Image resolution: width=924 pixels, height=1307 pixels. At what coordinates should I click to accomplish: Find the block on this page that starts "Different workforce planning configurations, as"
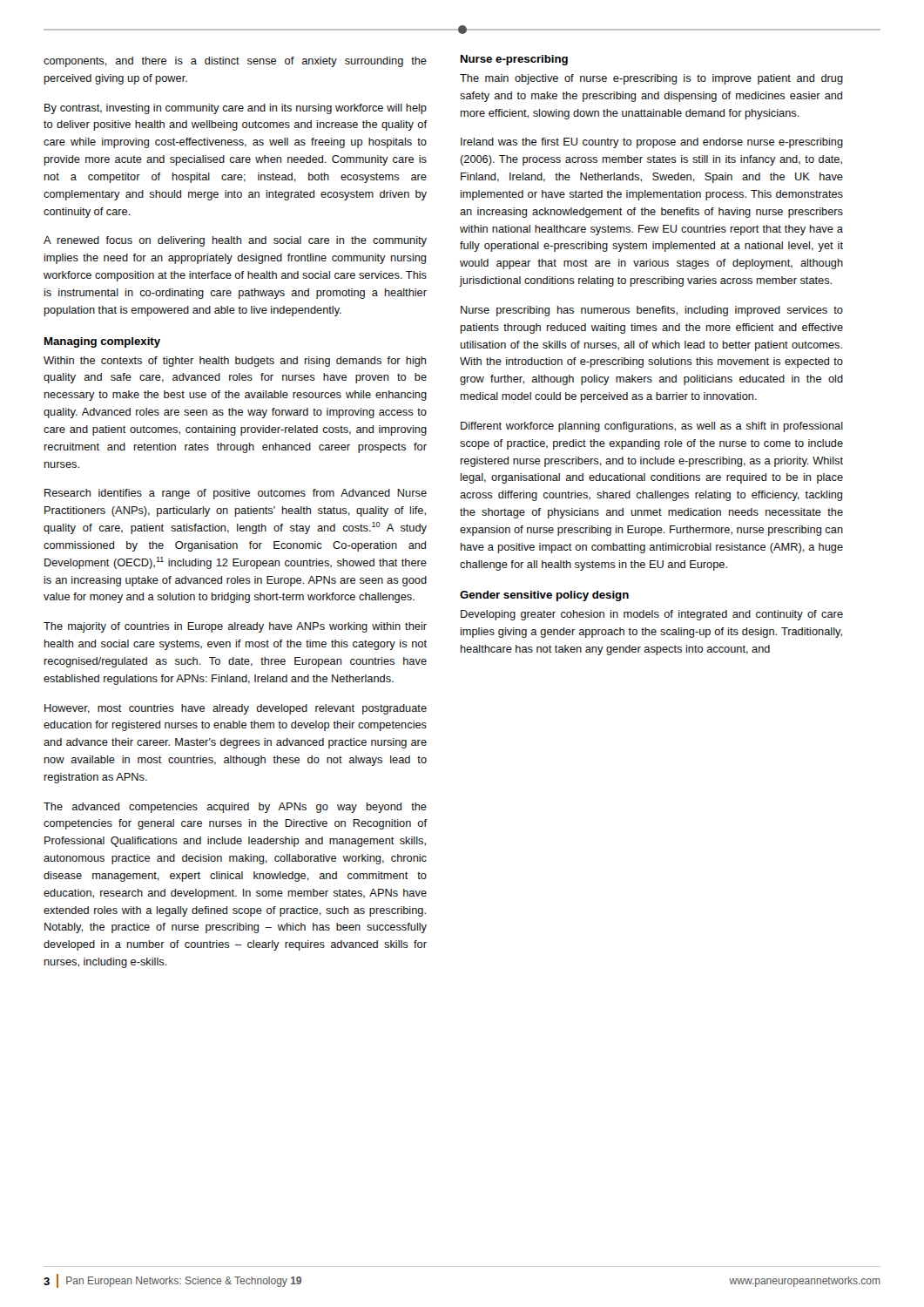pyautogui.click(x=651, y=495)
